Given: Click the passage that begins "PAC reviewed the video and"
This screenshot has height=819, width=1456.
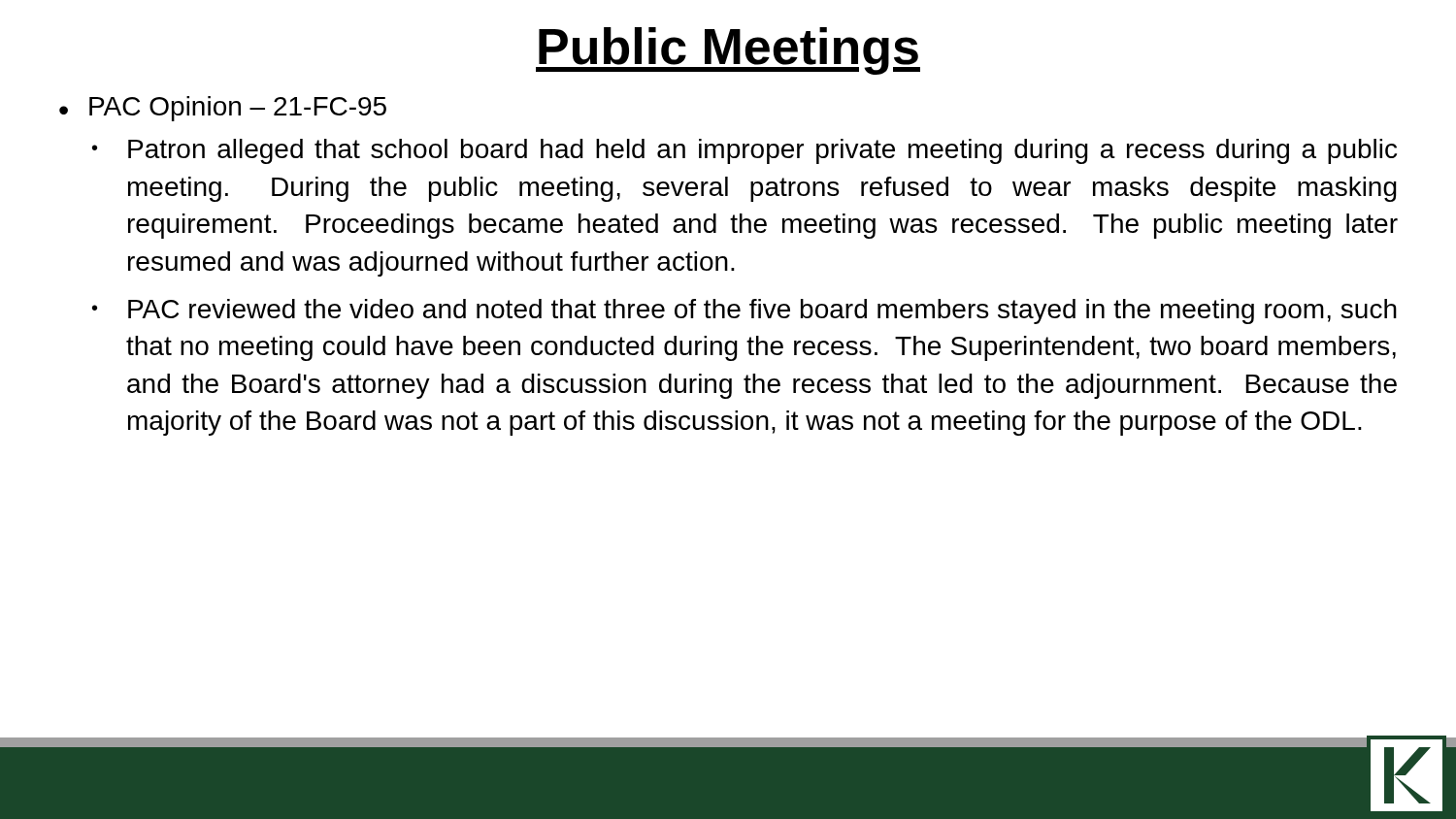Looking at the screenshot, I should (x=762, y=365).
